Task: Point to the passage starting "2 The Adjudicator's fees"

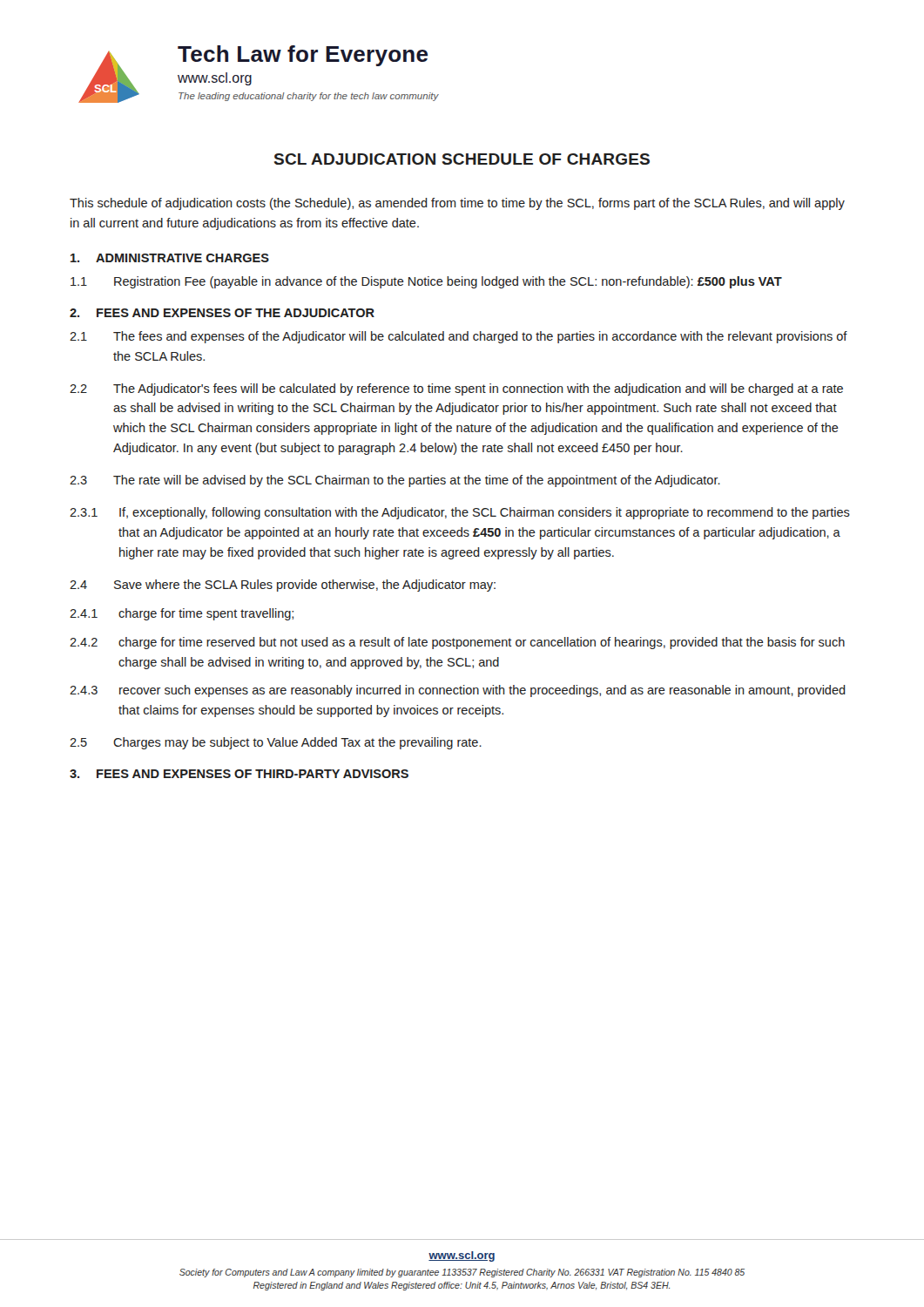Action: [462, 419]
